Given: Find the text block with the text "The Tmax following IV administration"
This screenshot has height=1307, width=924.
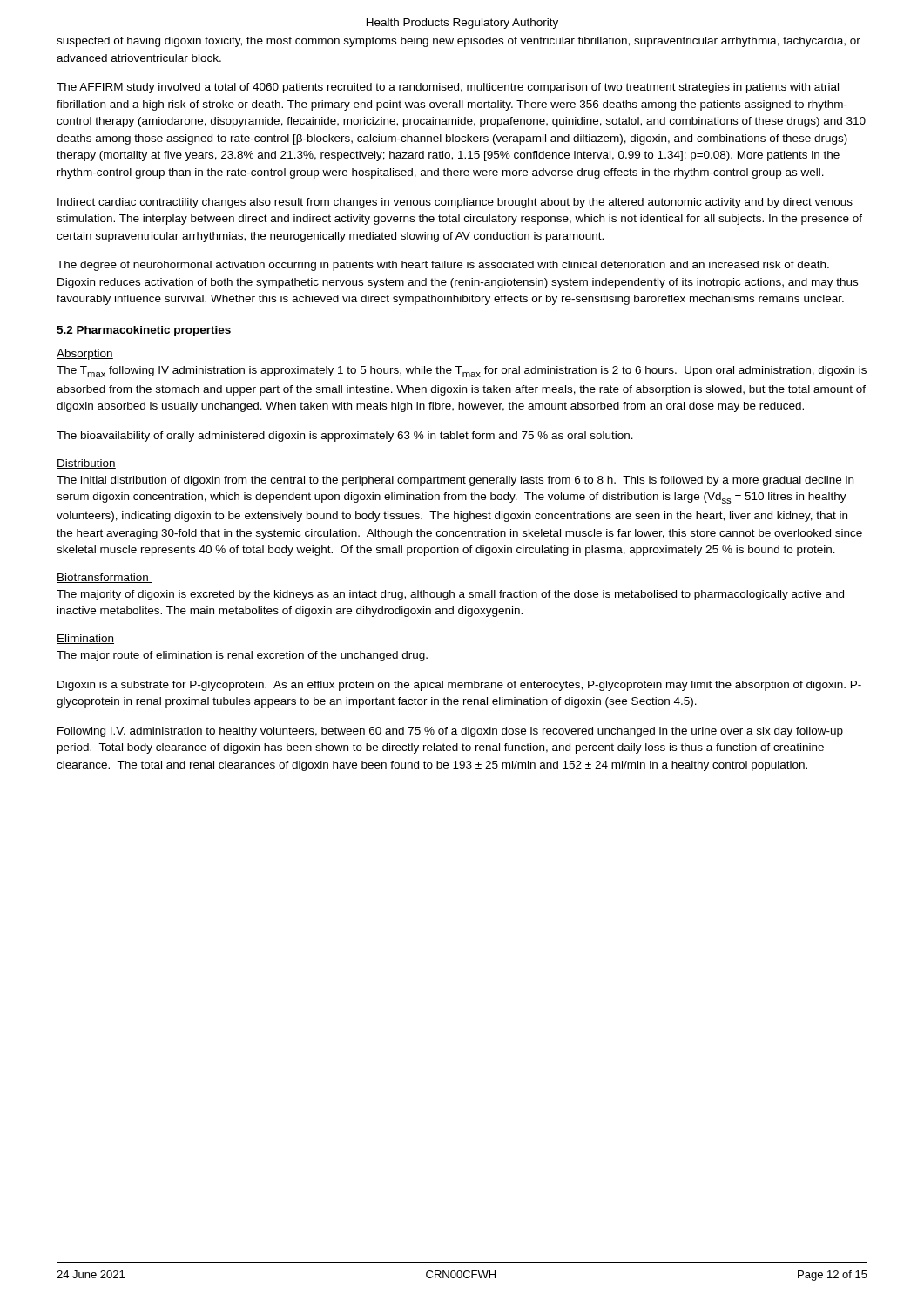Looking at the screenshot, I should tap(462, 388).
